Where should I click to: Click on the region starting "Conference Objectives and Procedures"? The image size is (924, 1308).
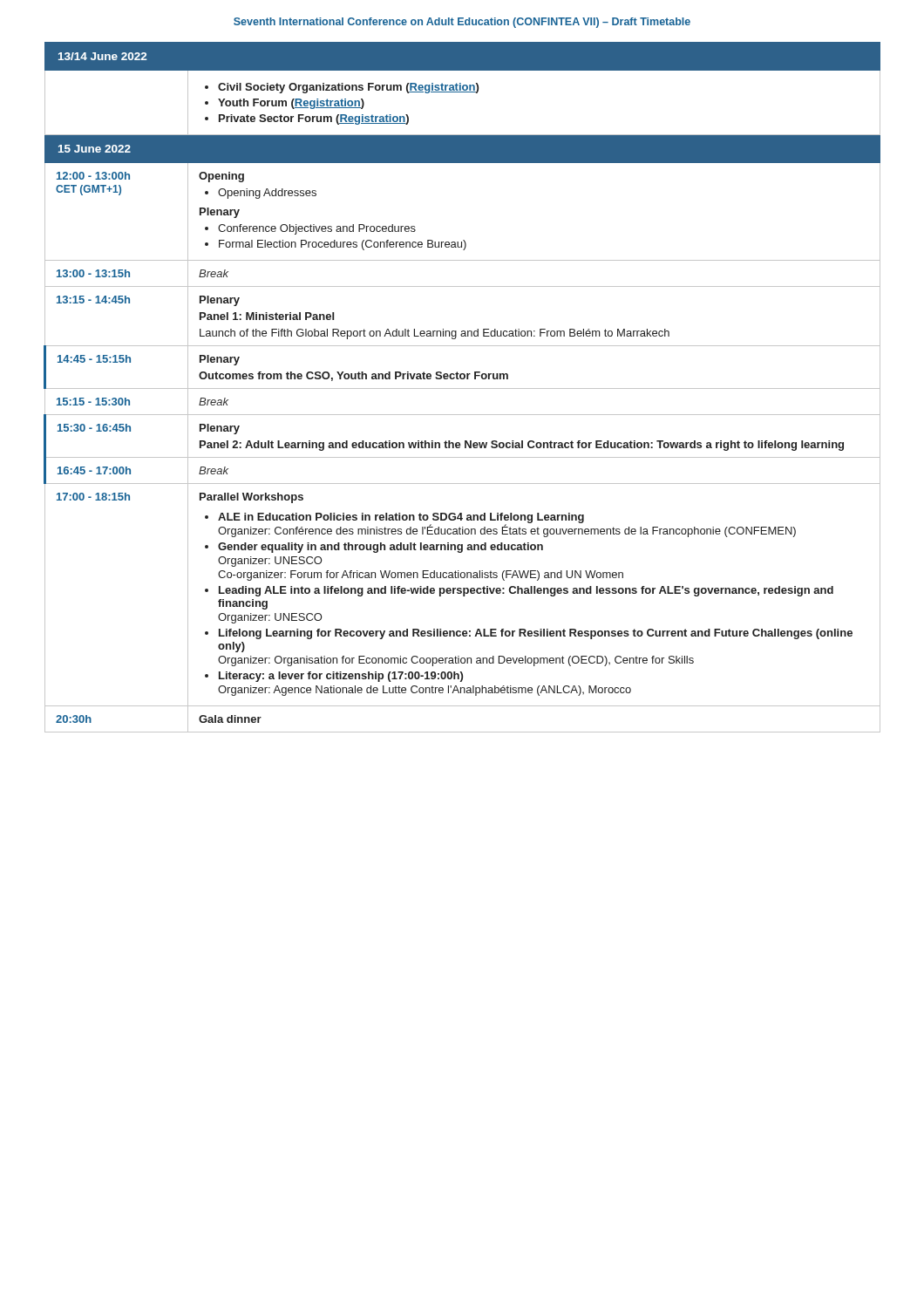tap(317, 228)
